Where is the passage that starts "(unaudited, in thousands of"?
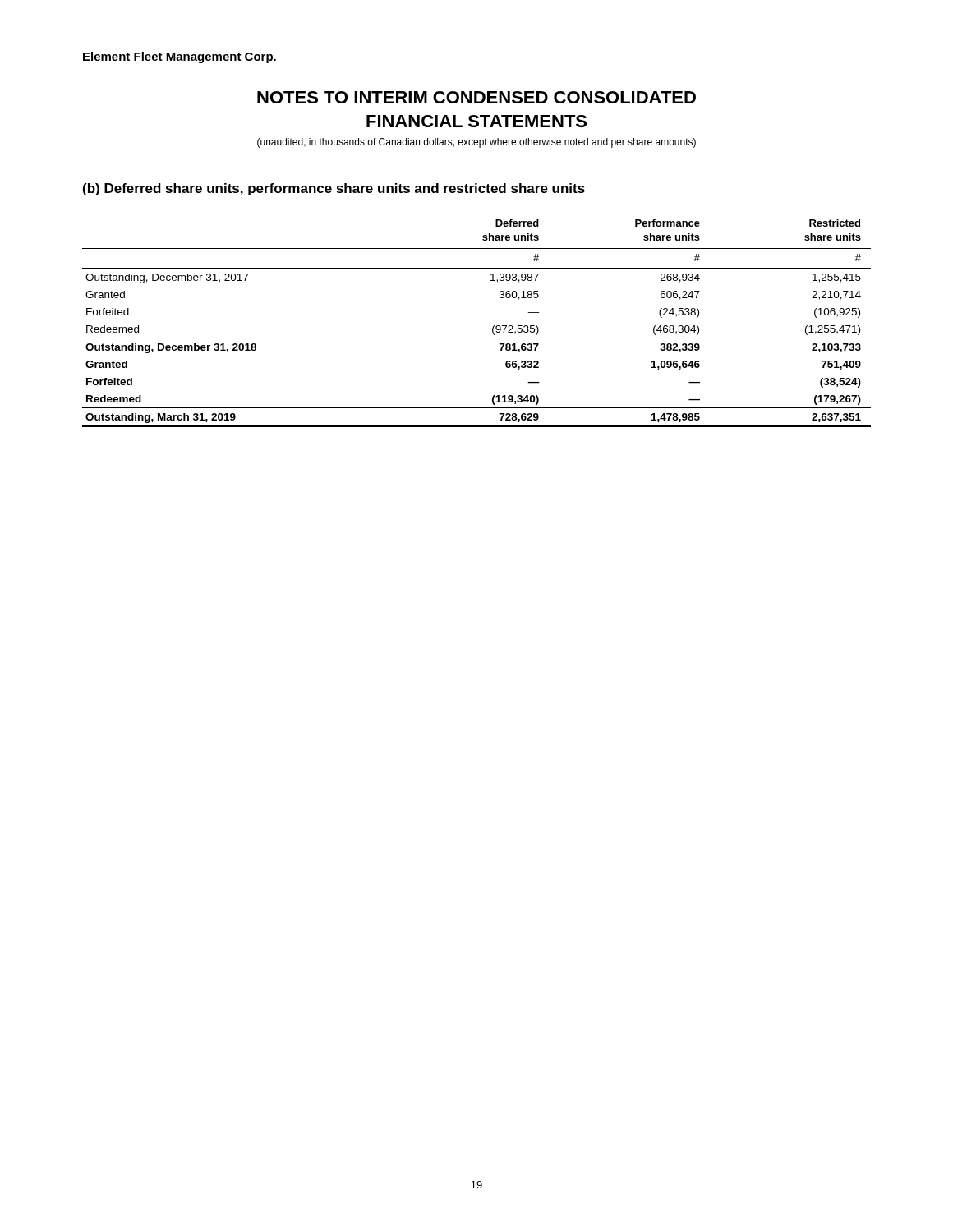Image resolution: width=953 pixels, height=1232 pixels. 476,142
